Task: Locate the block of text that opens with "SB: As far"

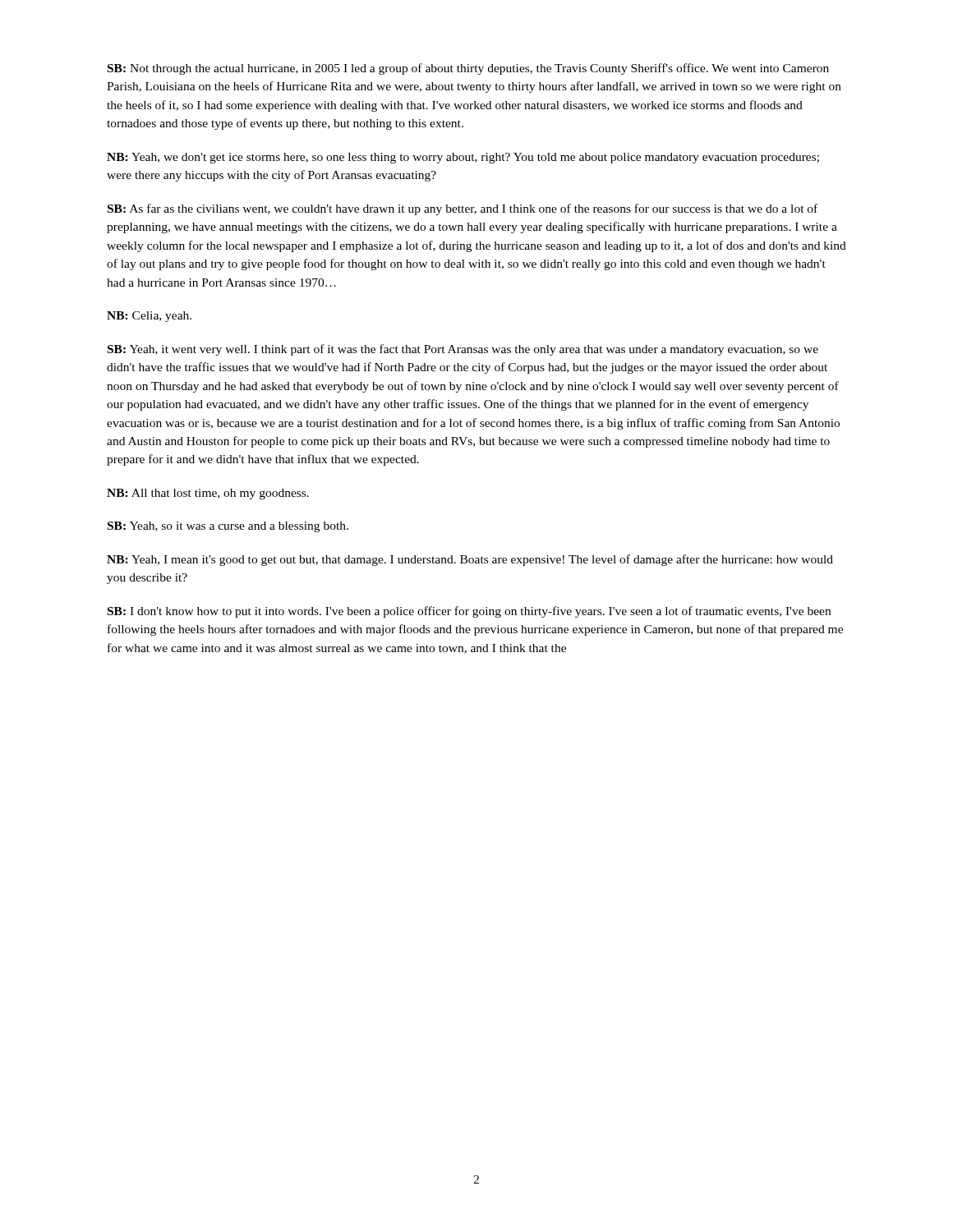Action: [476, 245]
